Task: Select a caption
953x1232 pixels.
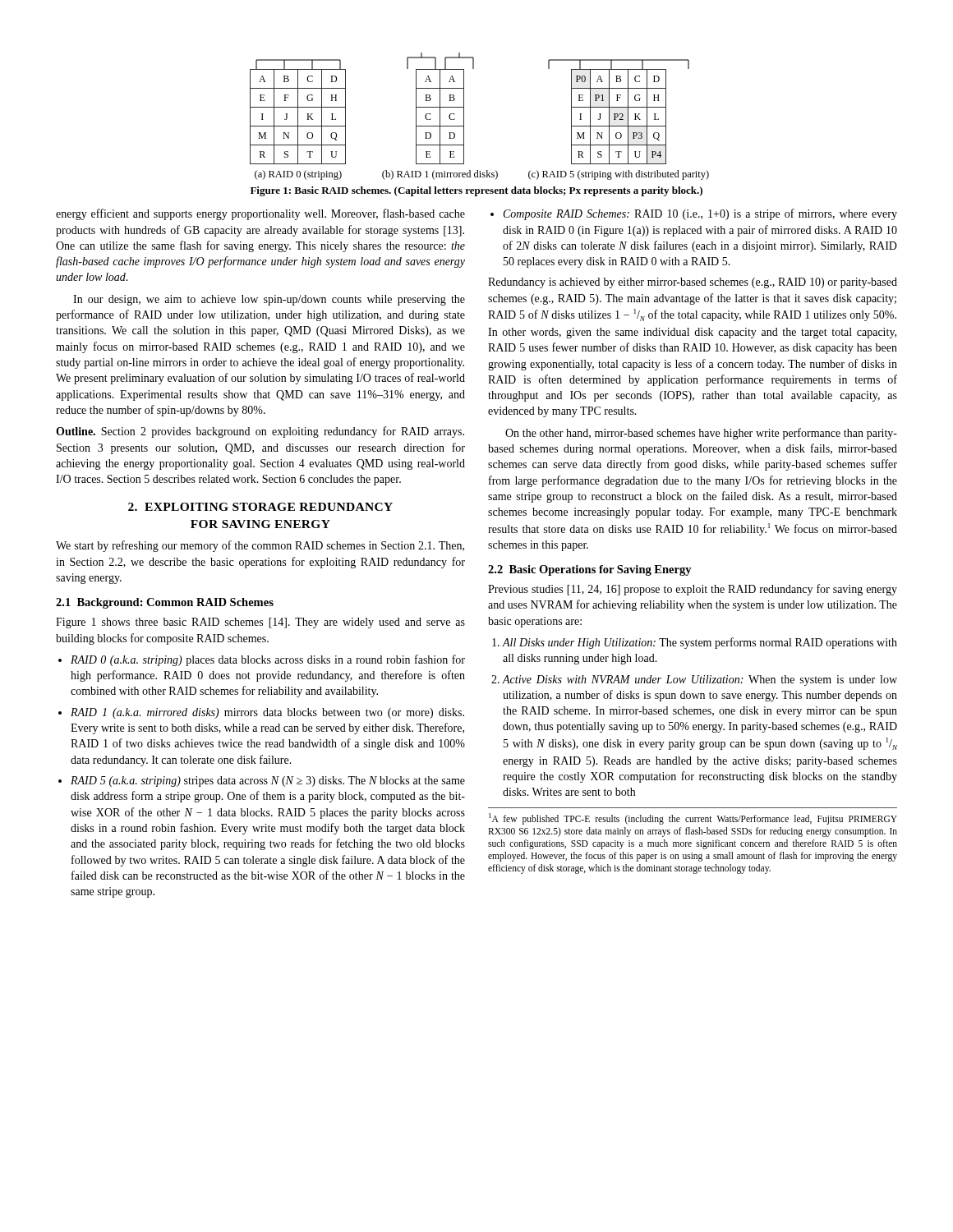Action: [476, 190]
